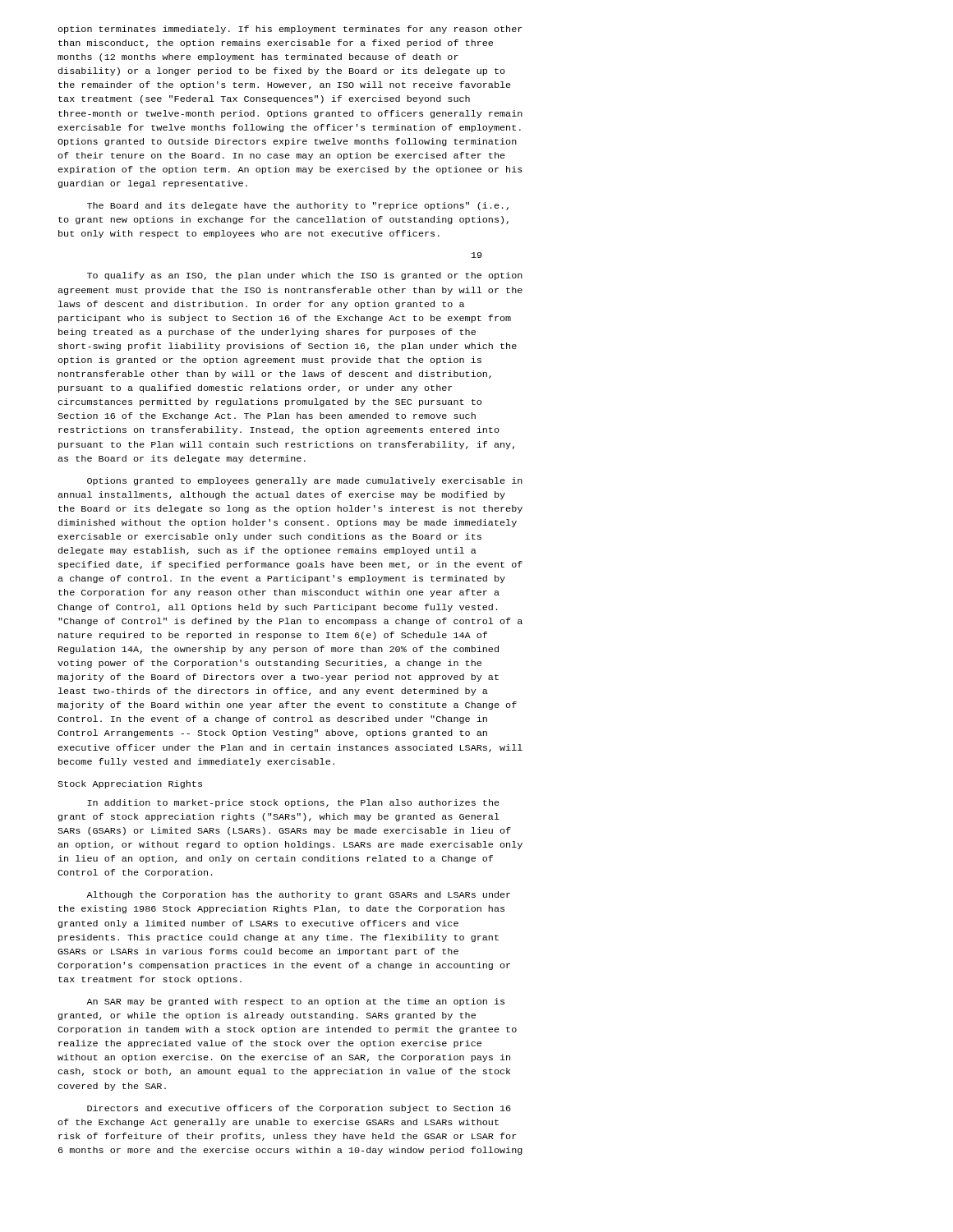Click on the text block containing "Directors and executive officers"
The image size is (953, 1232).
click(290, 1130)
